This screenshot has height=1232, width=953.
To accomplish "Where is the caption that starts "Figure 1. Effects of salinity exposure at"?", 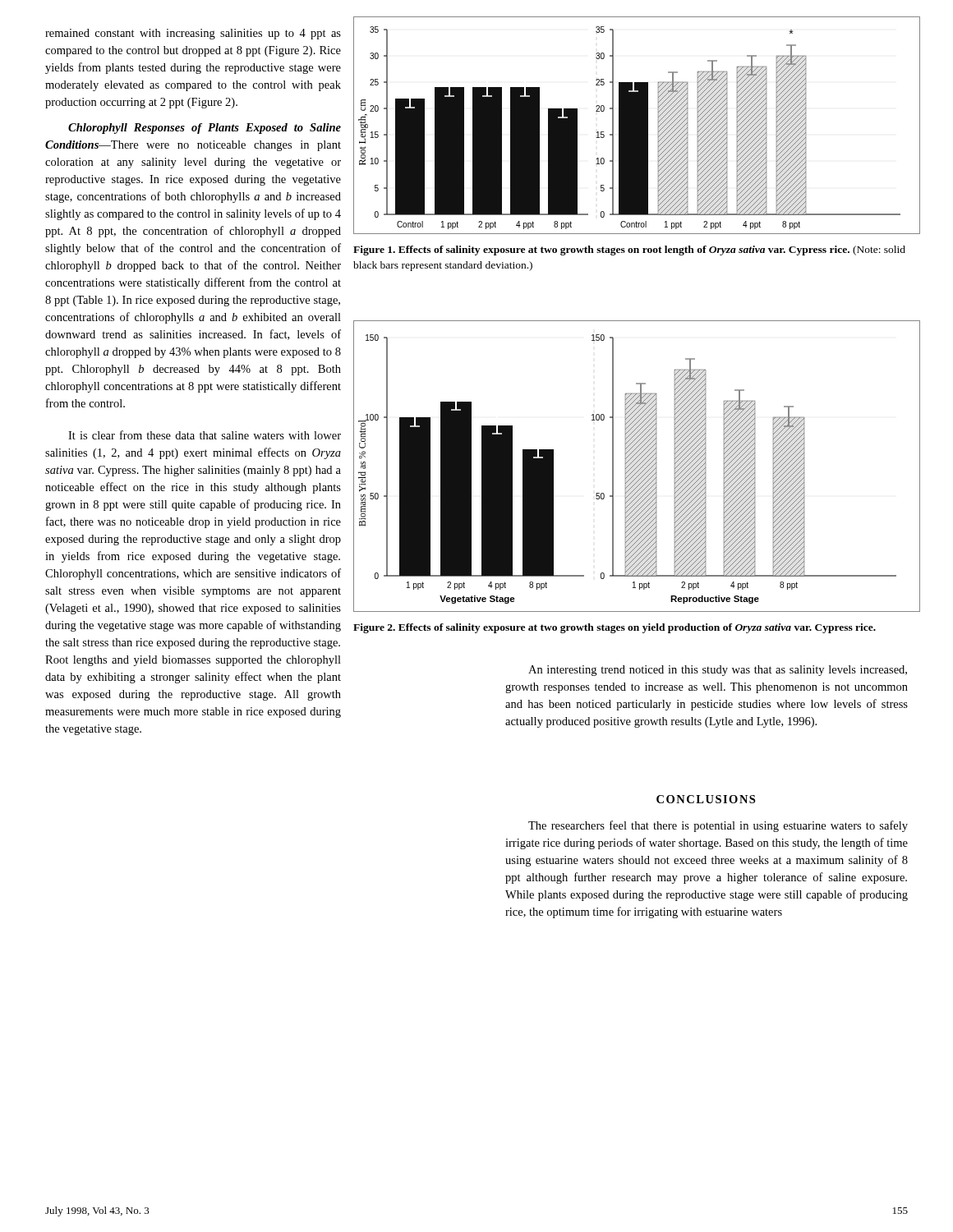I will [x=629, y=257].
